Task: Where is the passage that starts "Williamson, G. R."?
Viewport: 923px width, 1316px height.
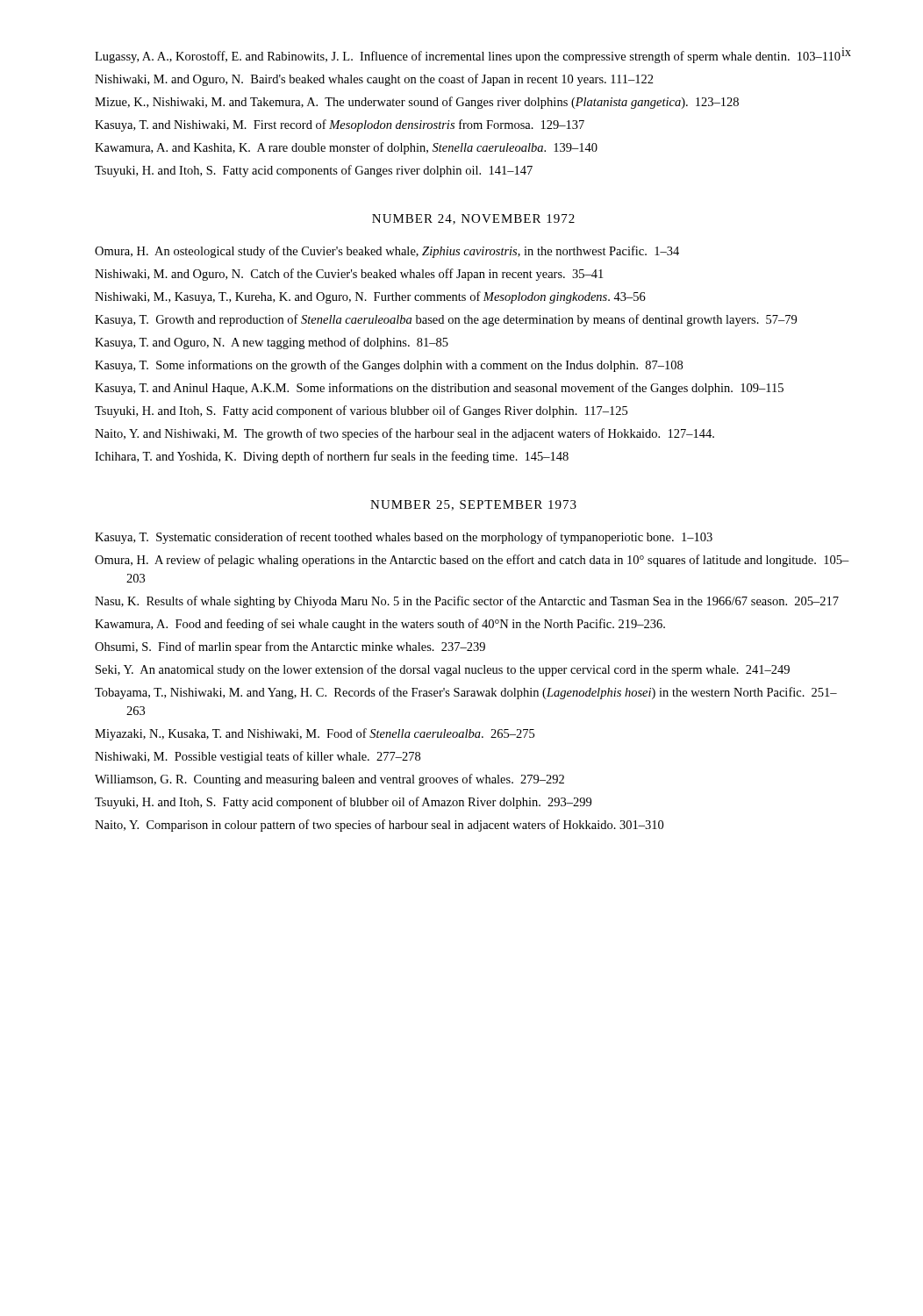Action: pyautogui.click(x=330, y=779)
